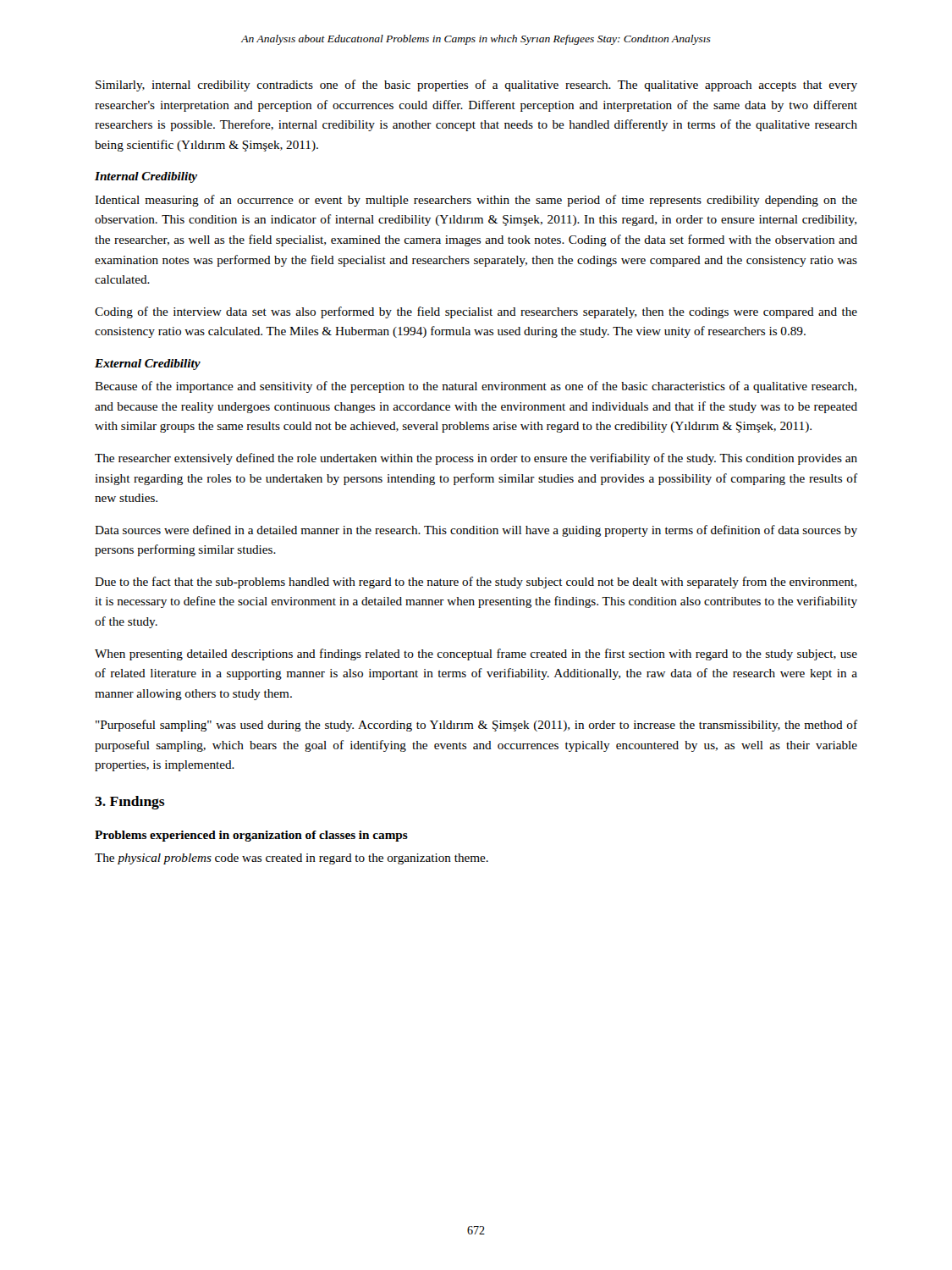Find the text block that reads "Identical measuring of an occurrence or event"

click(x=476, y=239)
